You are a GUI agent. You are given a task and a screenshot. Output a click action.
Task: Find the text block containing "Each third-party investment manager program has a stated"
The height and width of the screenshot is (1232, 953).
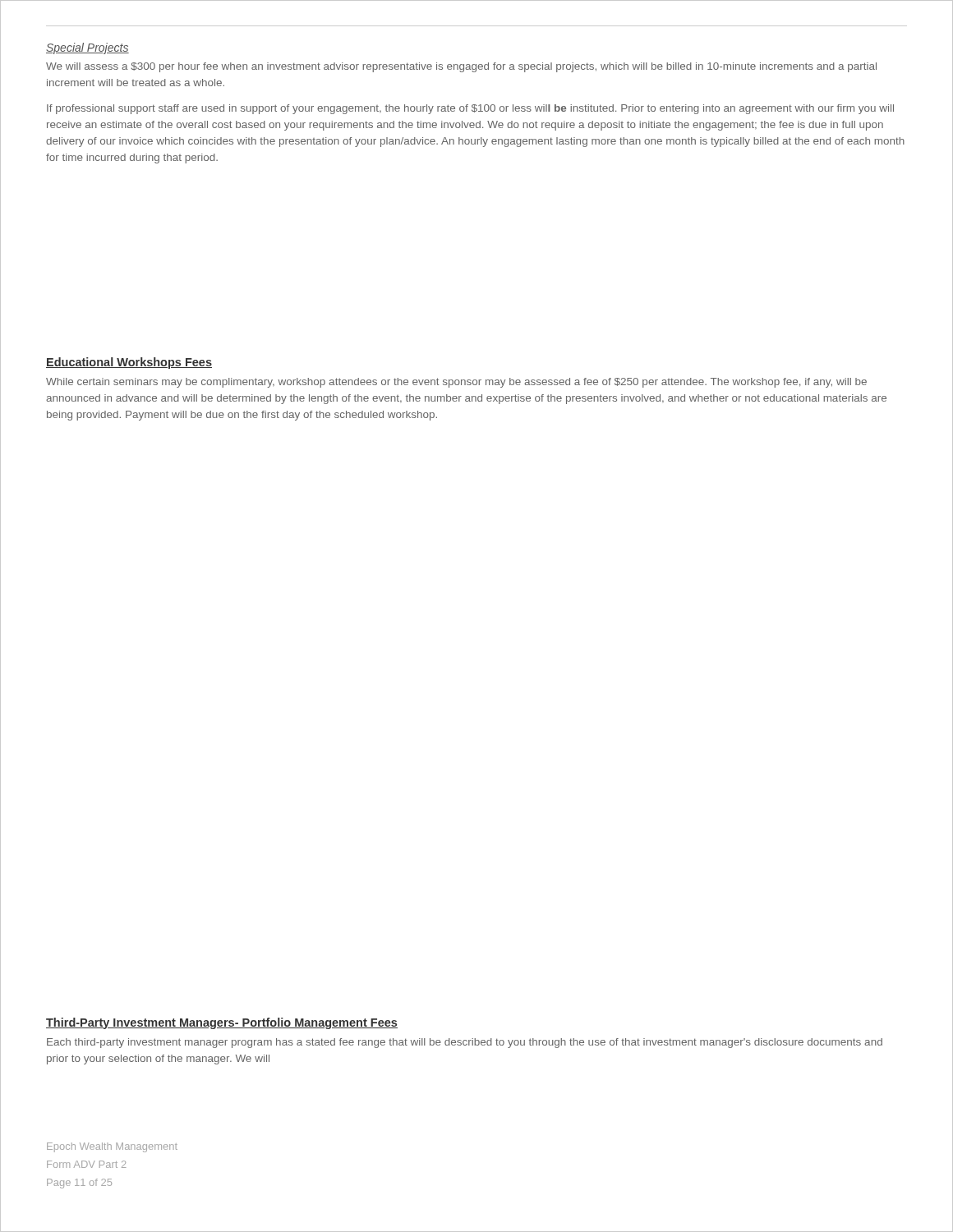click(464, 1050)
